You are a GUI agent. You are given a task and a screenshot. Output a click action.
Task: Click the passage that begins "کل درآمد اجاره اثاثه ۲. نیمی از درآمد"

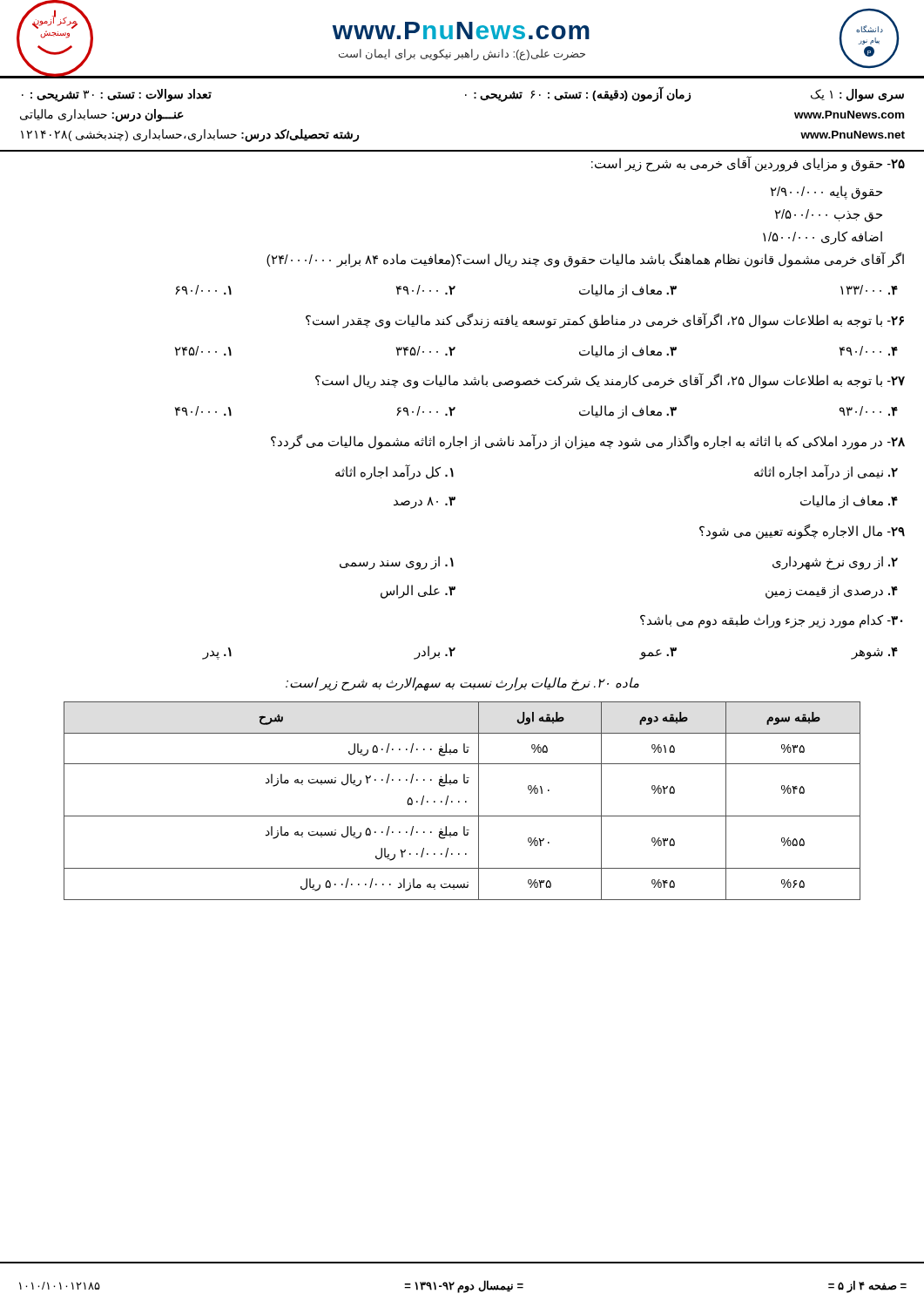click(x=462, y=473)
